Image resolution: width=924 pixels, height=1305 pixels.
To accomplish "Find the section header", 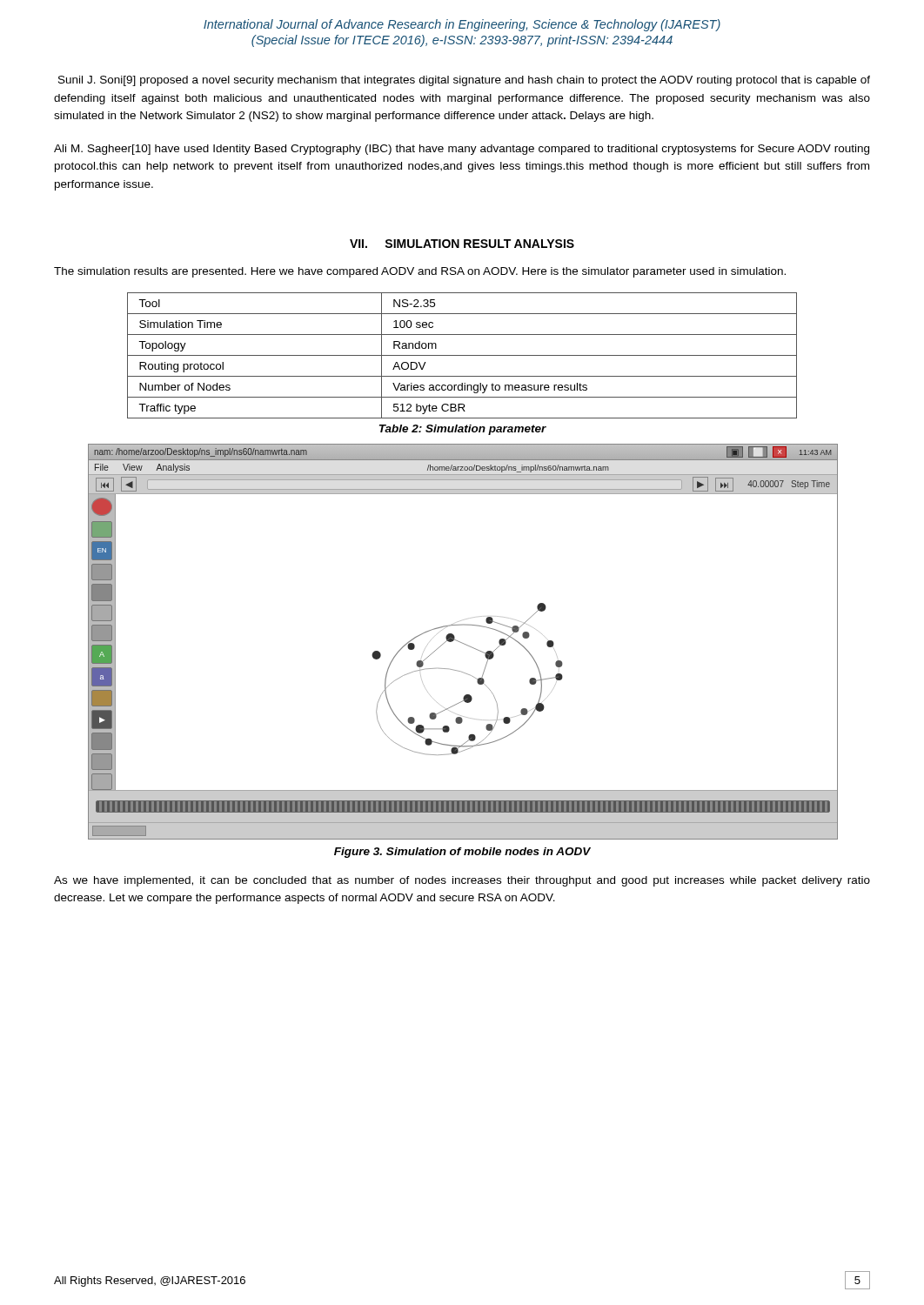I will tap(462, 243).
